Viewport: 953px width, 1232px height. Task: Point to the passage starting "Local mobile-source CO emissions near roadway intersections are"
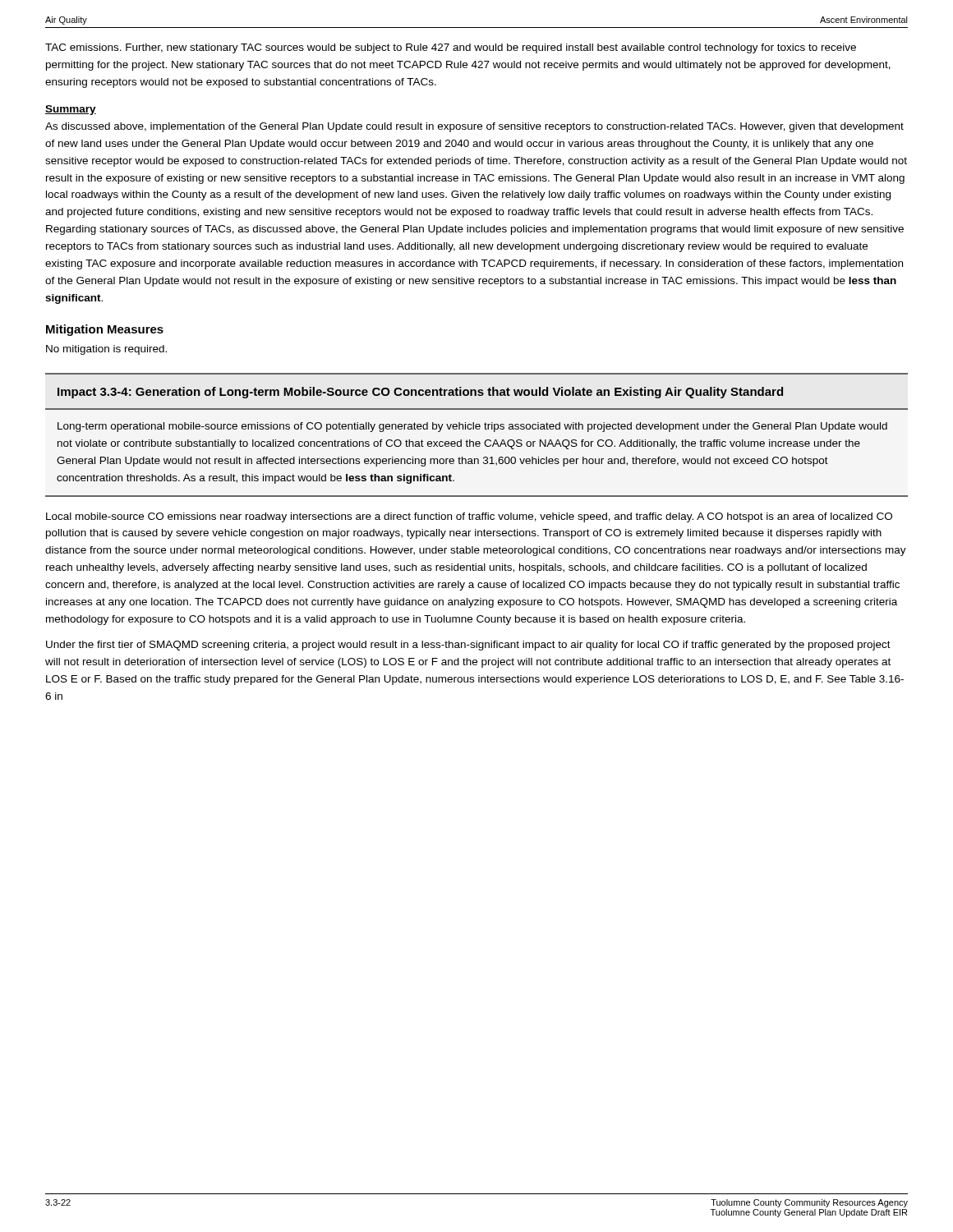click(x=475, y=567)
